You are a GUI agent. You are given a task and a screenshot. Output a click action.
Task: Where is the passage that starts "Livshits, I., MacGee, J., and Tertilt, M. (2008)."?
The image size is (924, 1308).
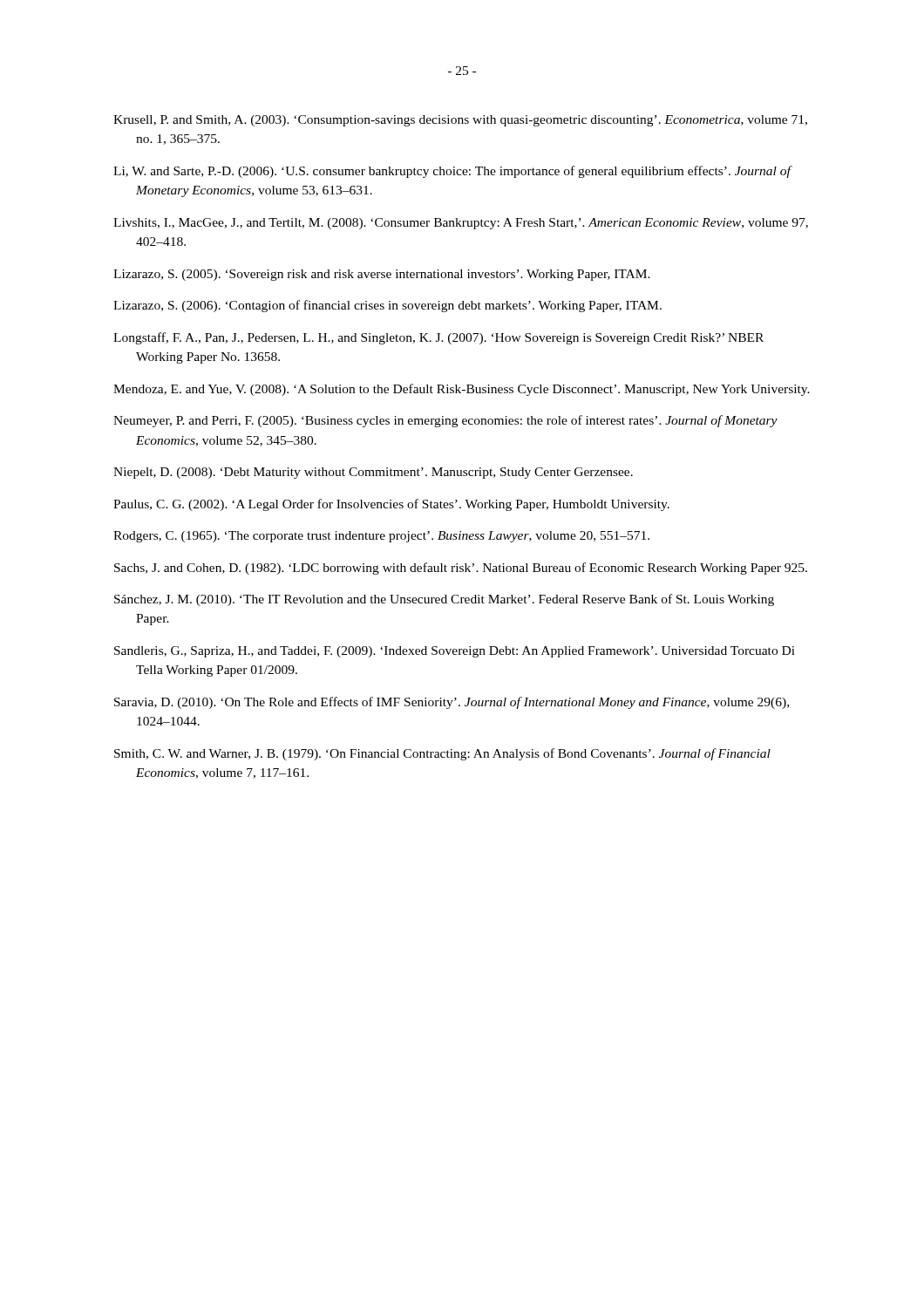[x=461, y=232]
